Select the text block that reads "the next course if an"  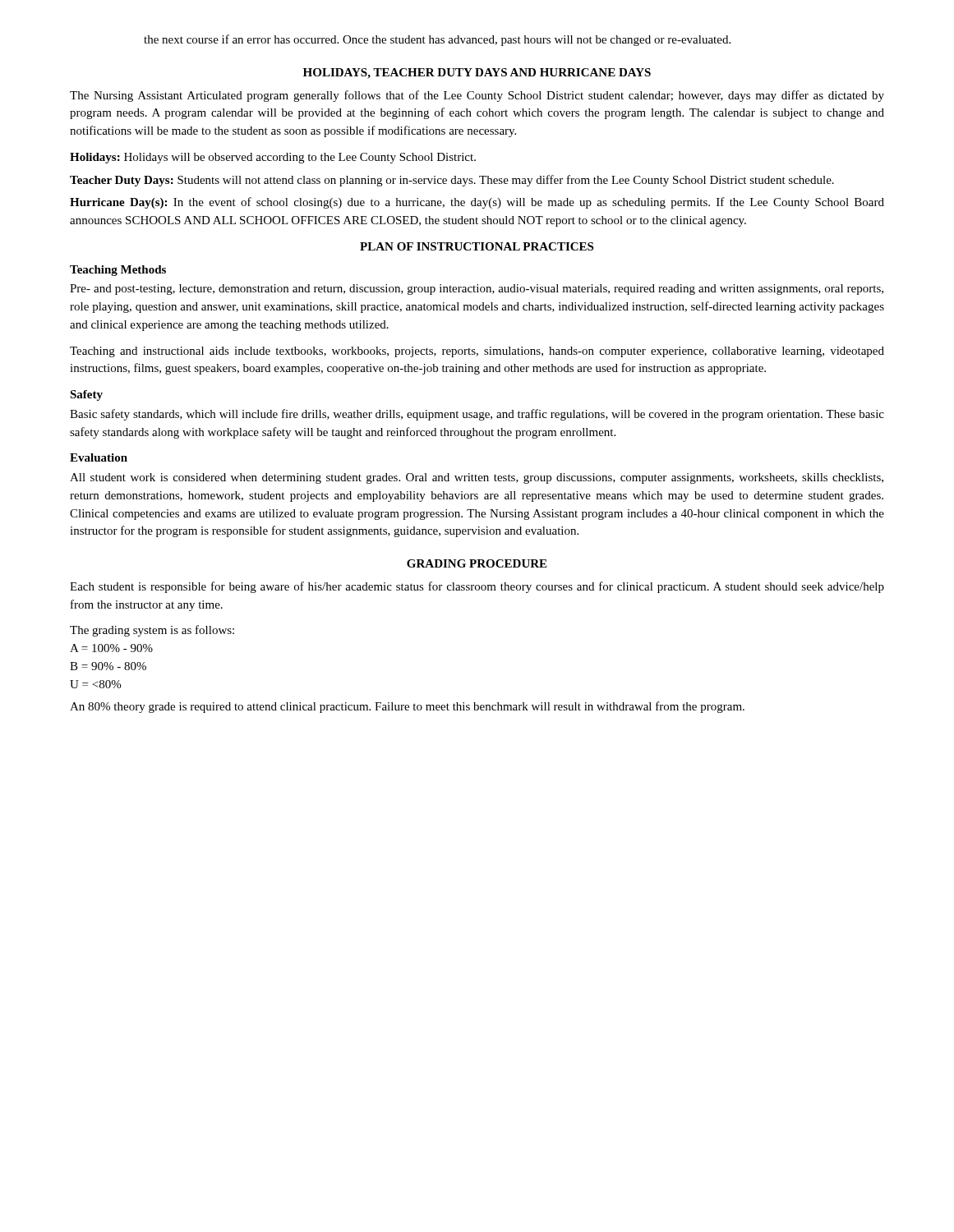click(x=514, y=40)
